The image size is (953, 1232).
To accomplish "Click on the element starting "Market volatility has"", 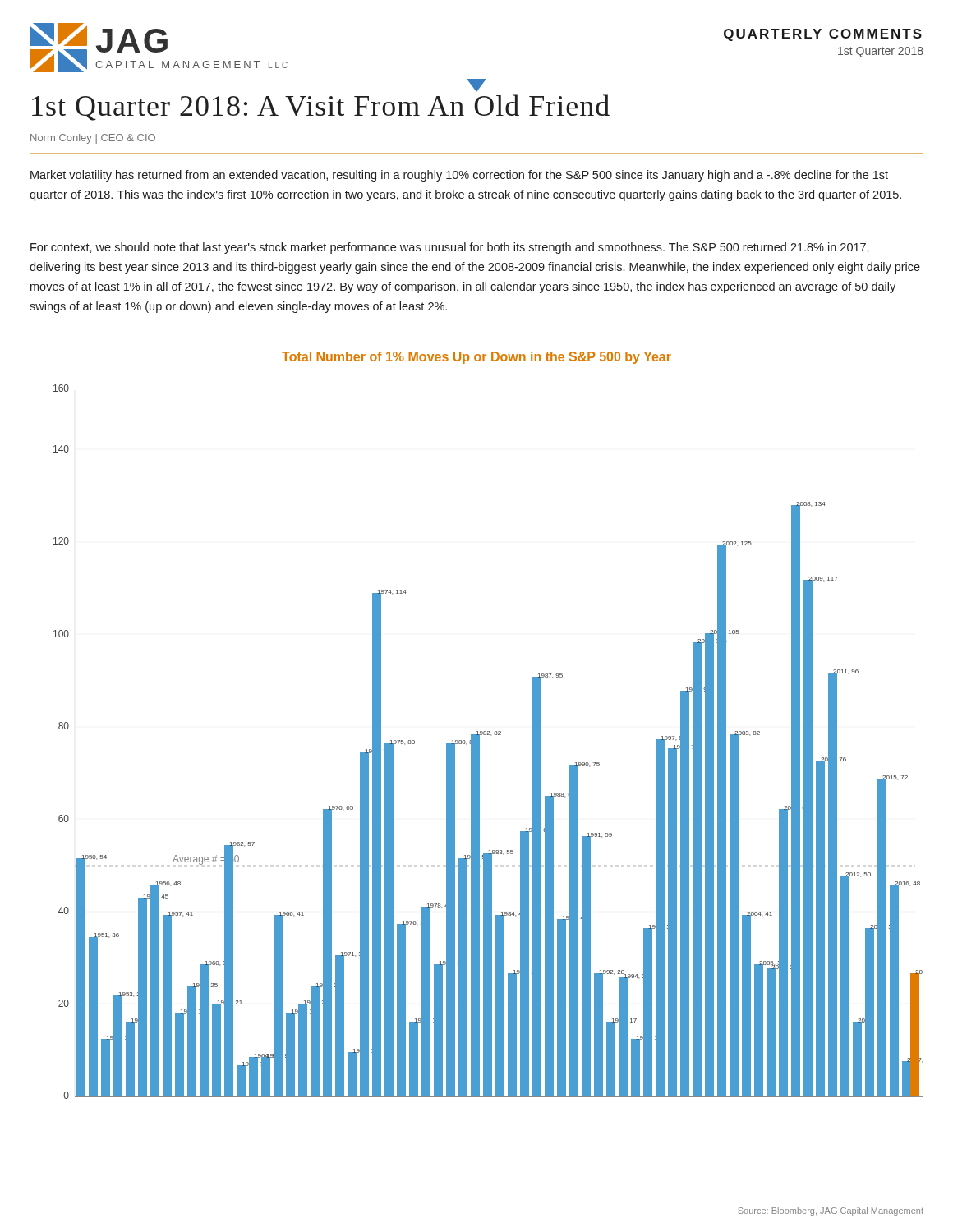I will 476,186.
